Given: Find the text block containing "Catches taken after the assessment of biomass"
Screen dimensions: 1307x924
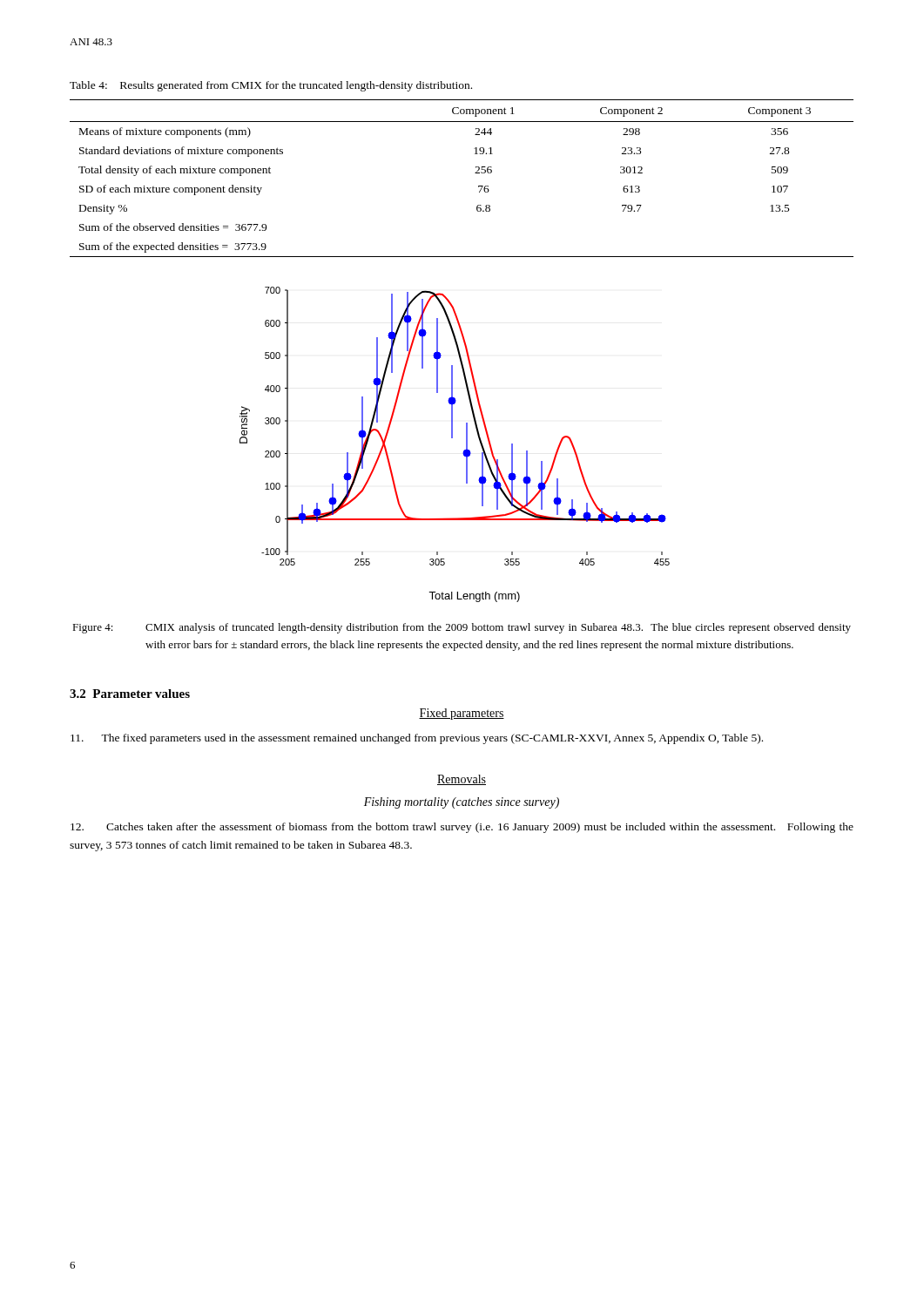Looking at the screenshot, I should tap(462, 835).
